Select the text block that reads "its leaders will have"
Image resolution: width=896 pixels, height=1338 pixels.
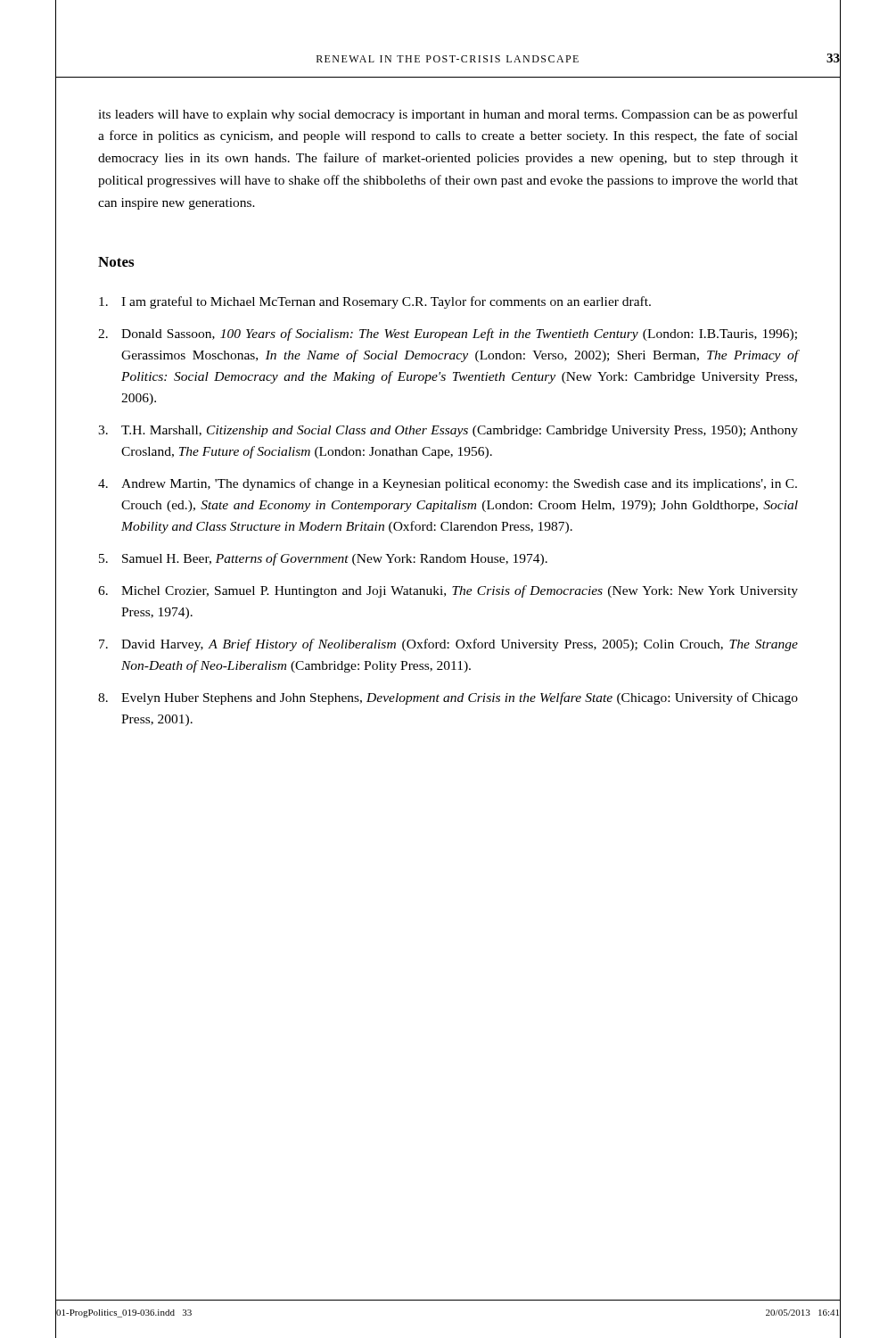coord(448,158)
